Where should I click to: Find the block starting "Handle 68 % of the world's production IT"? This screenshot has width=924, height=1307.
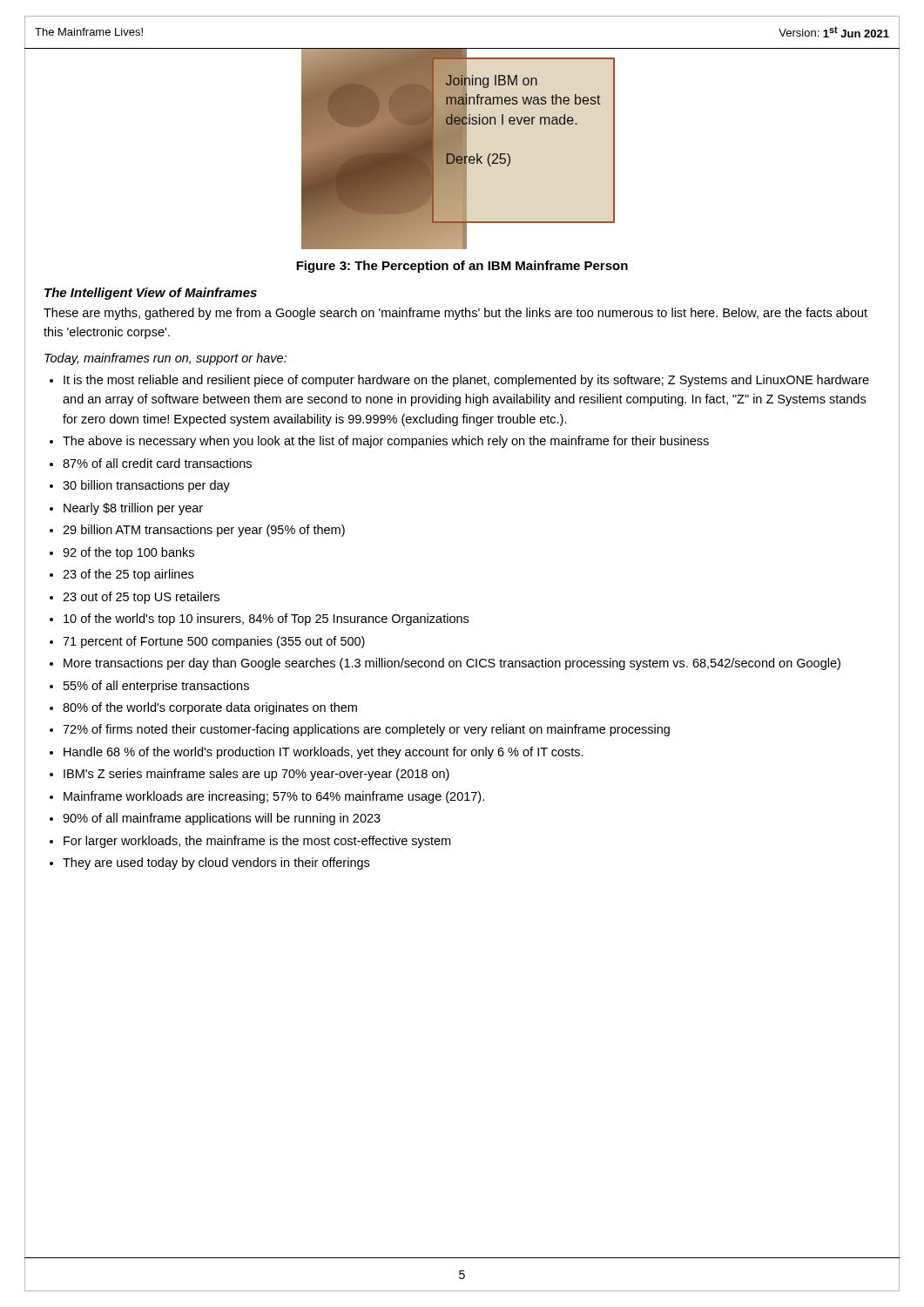(323, 752)
